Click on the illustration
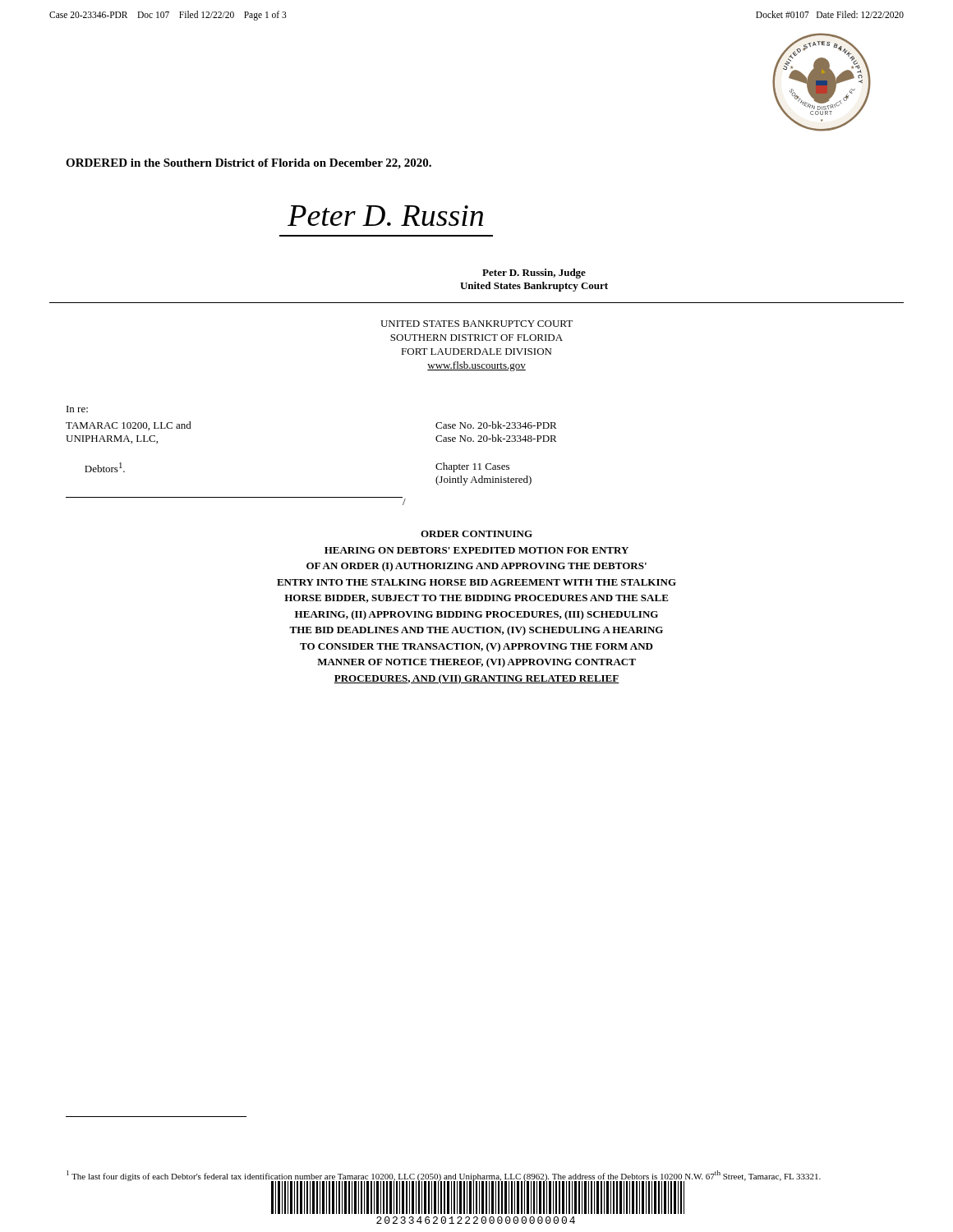 (x=386, y=217)
